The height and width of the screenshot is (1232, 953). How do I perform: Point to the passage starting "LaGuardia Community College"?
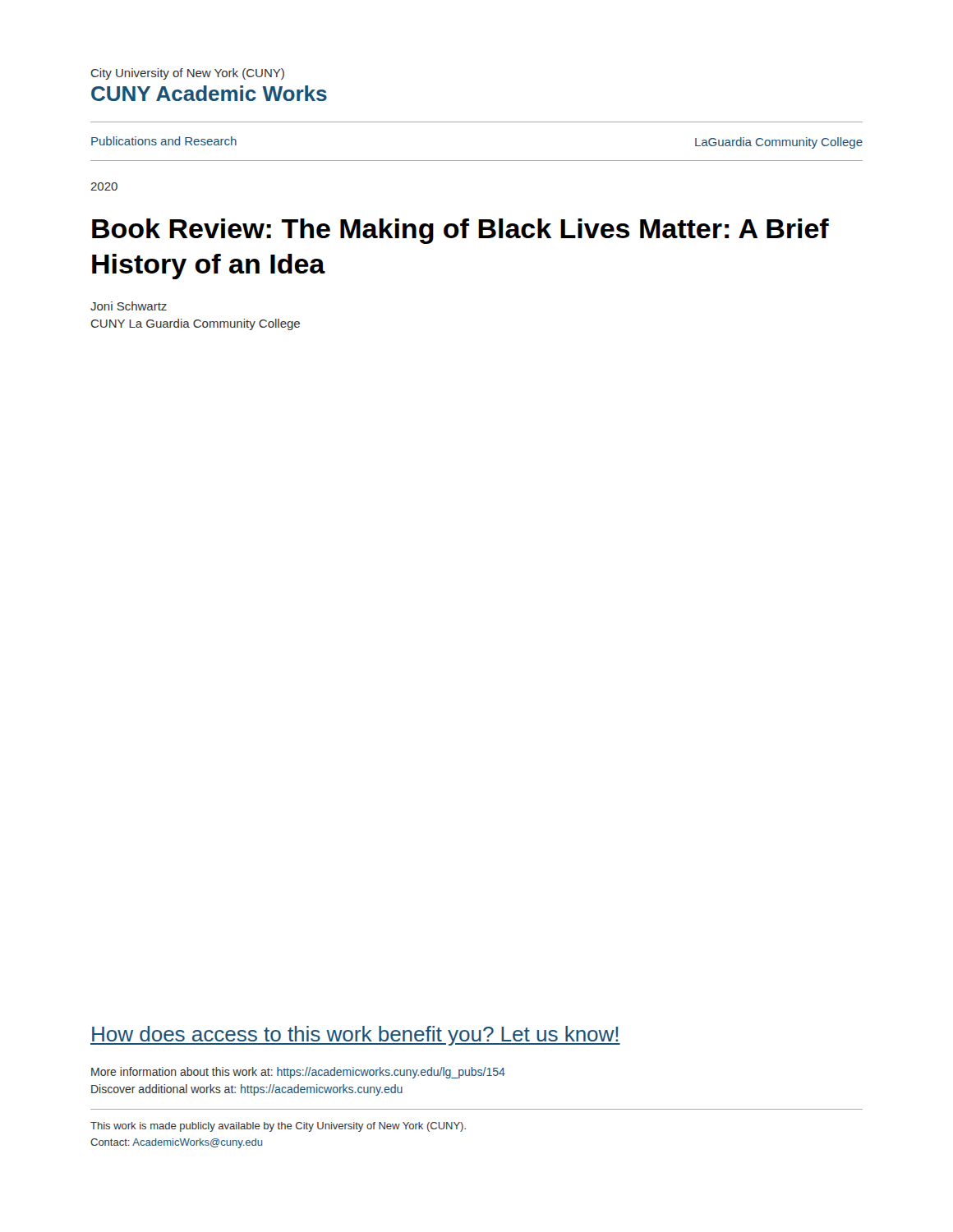[778, 141]
